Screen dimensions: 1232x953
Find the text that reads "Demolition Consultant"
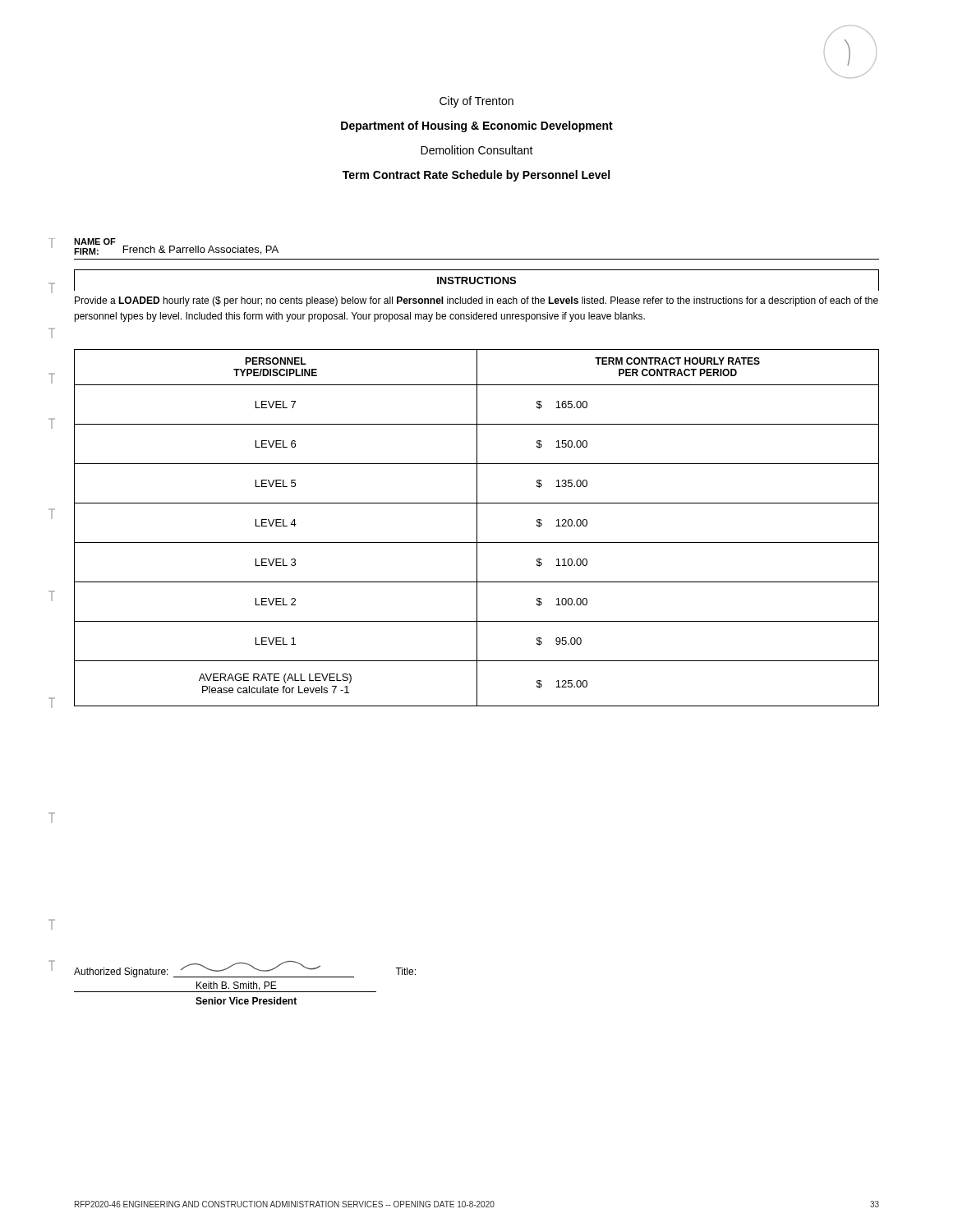pyautogui.click(x=476, y=150)
